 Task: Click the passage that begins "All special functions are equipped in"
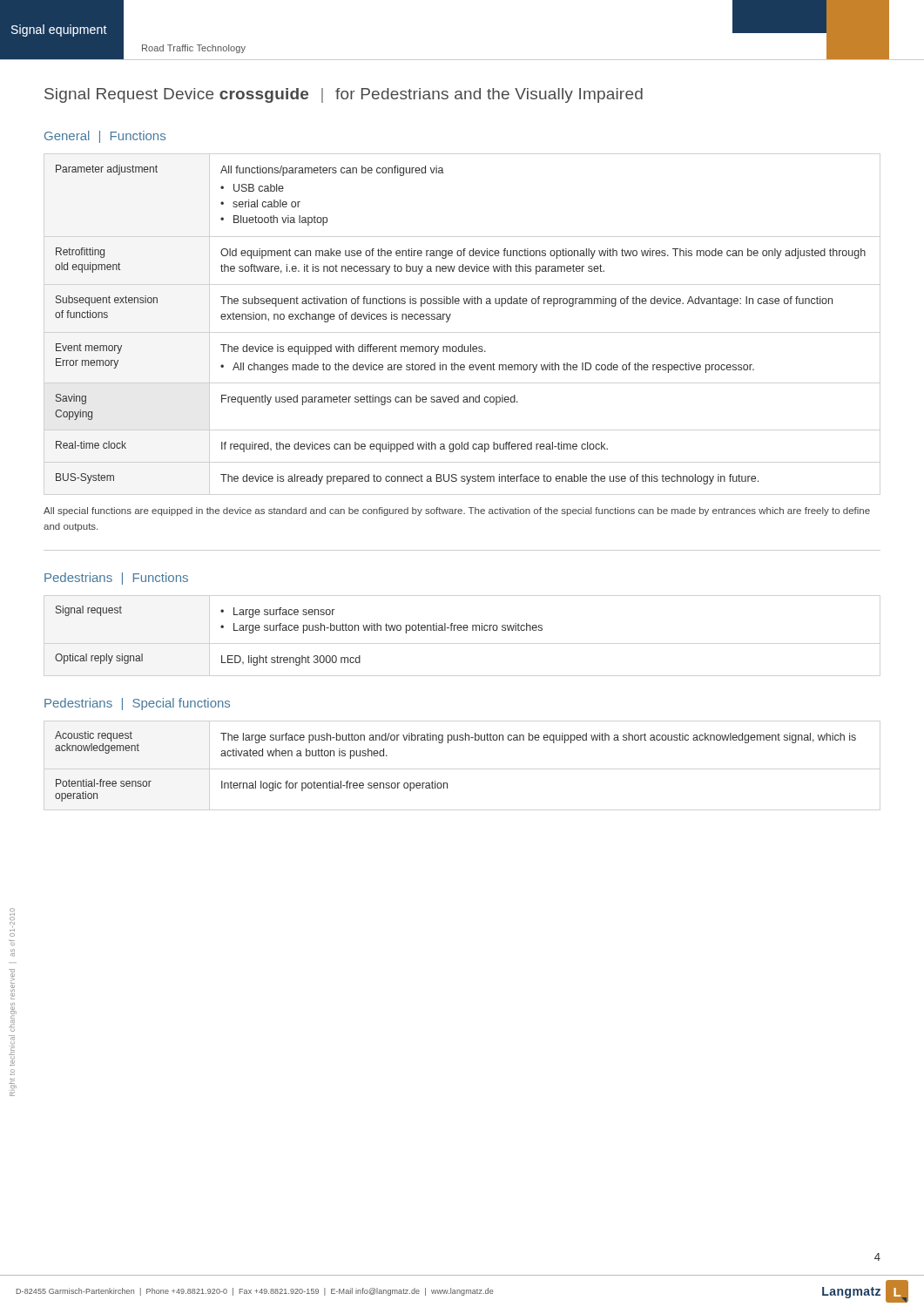tap(457, 518)
